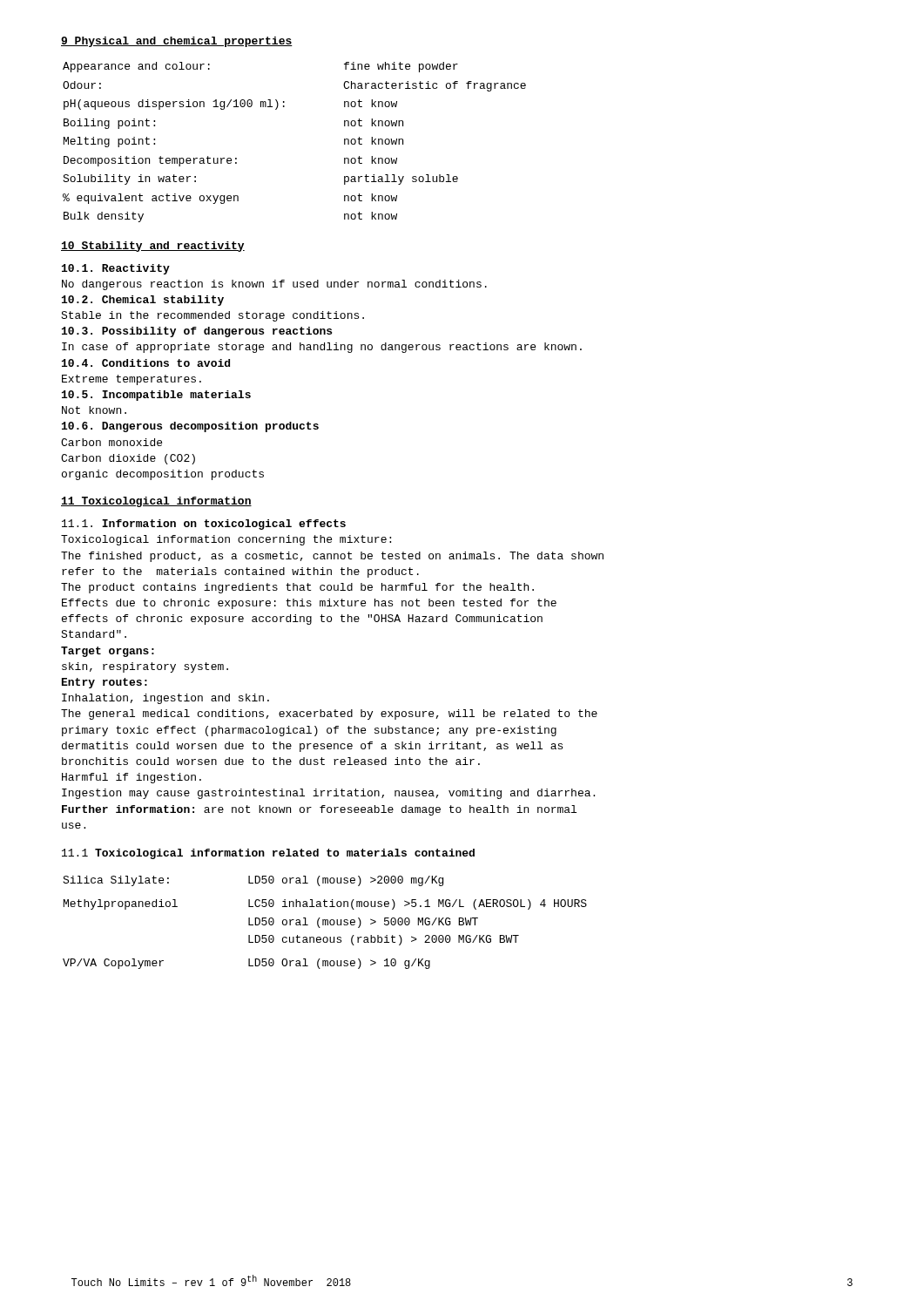Locate the block starting "9 Physical and"
Image resolution: width=924 pixels, height=1307 pixels.
click(x=176, y=41)
